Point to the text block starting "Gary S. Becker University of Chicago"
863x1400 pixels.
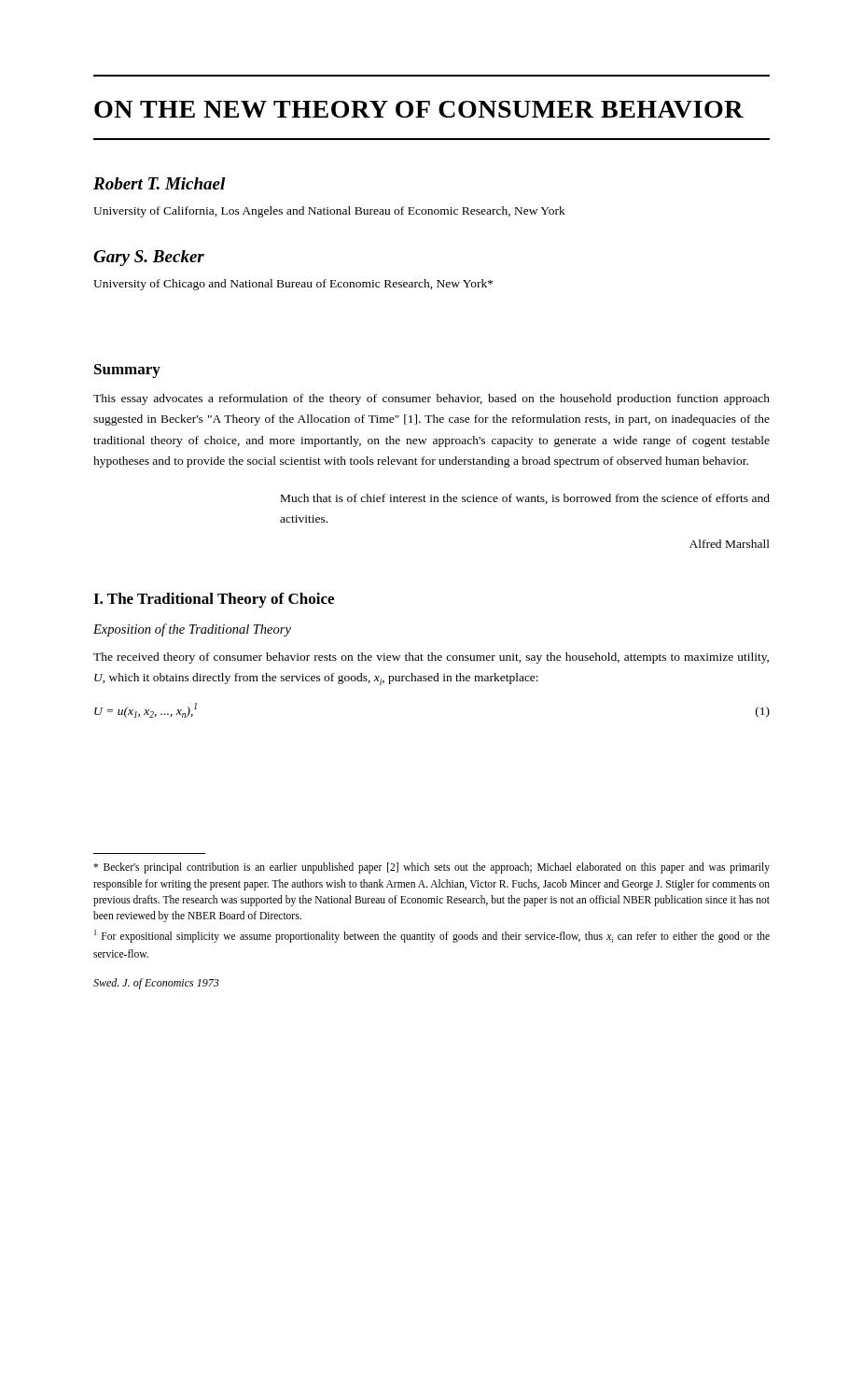click(432, 270)
